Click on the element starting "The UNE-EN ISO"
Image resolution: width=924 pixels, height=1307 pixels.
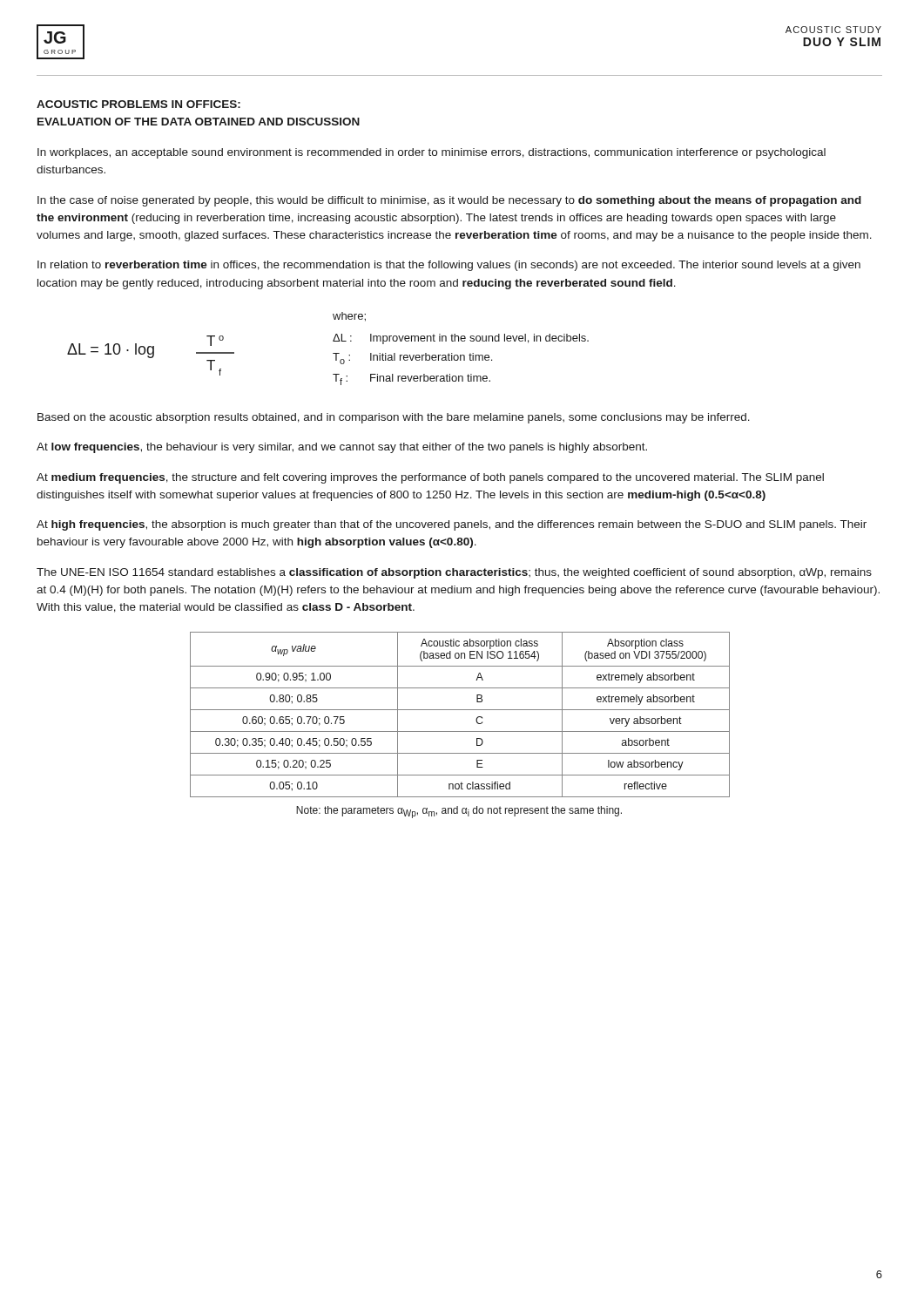point(459,589)
